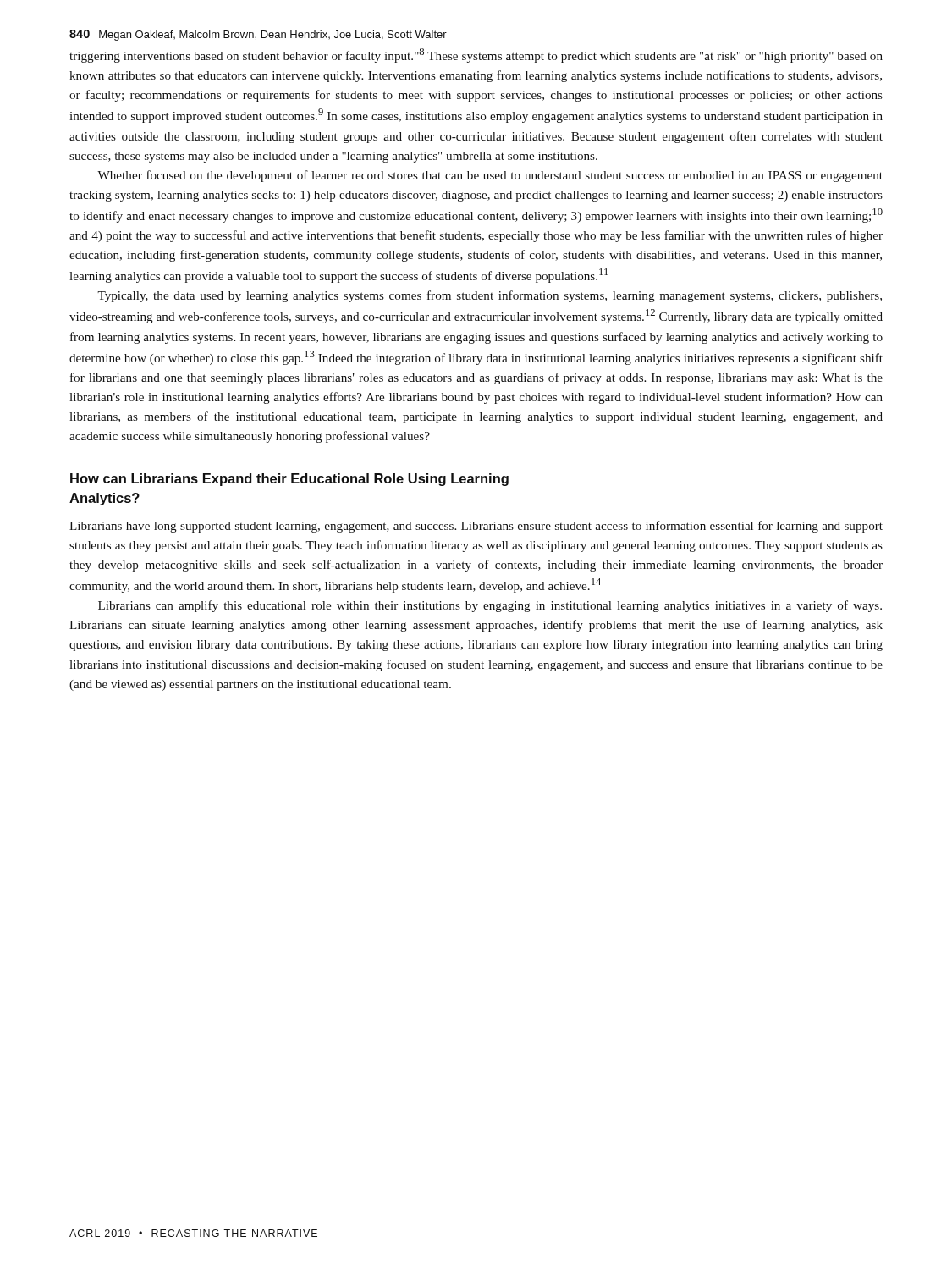Locate the text block with the text "Whether focused on"
This screenshot has width=952, height=1270.
point(476,225)
